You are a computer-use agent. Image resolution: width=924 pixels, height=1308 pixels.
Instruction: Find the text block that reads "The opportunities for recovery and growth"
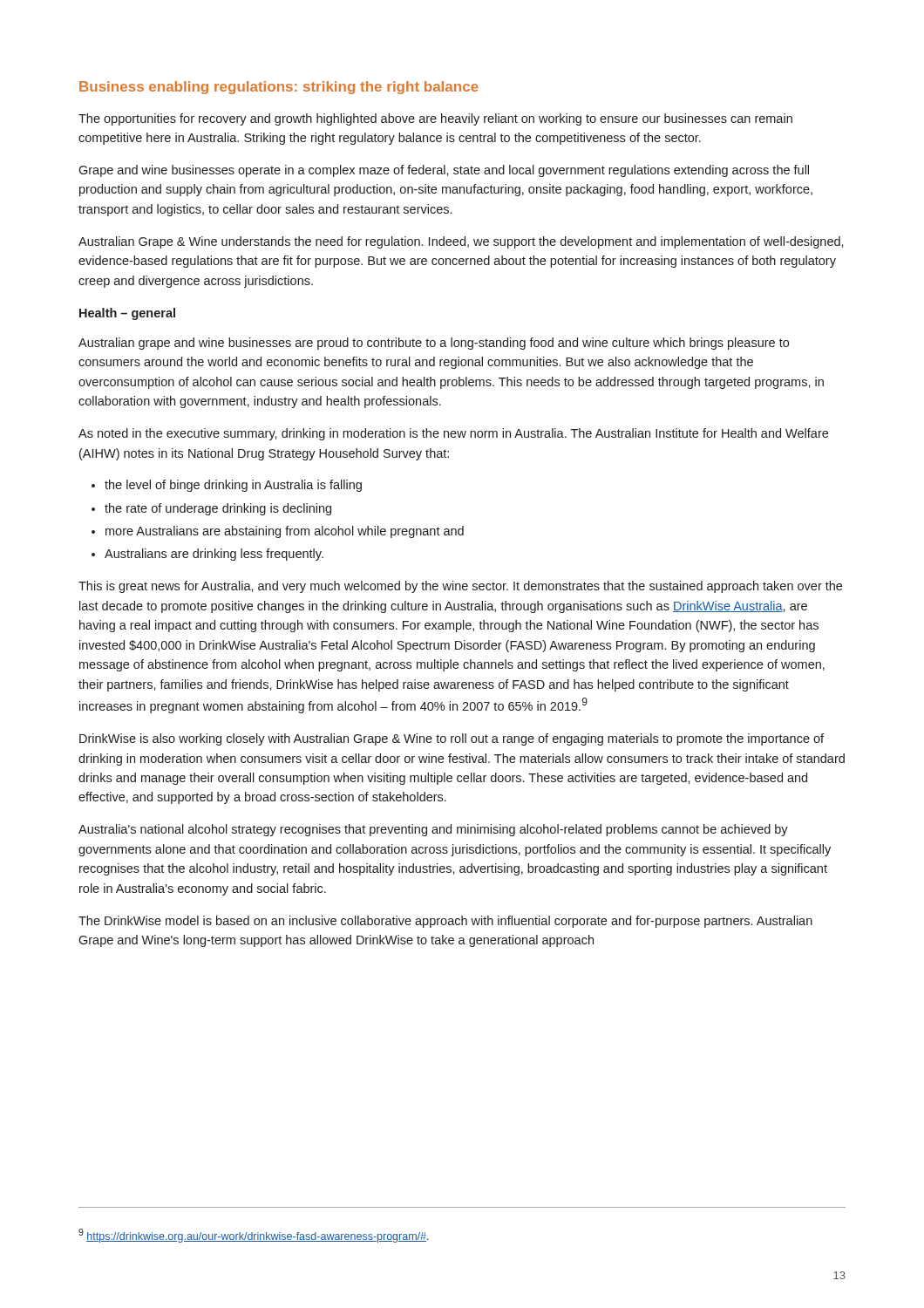(462, 128)
